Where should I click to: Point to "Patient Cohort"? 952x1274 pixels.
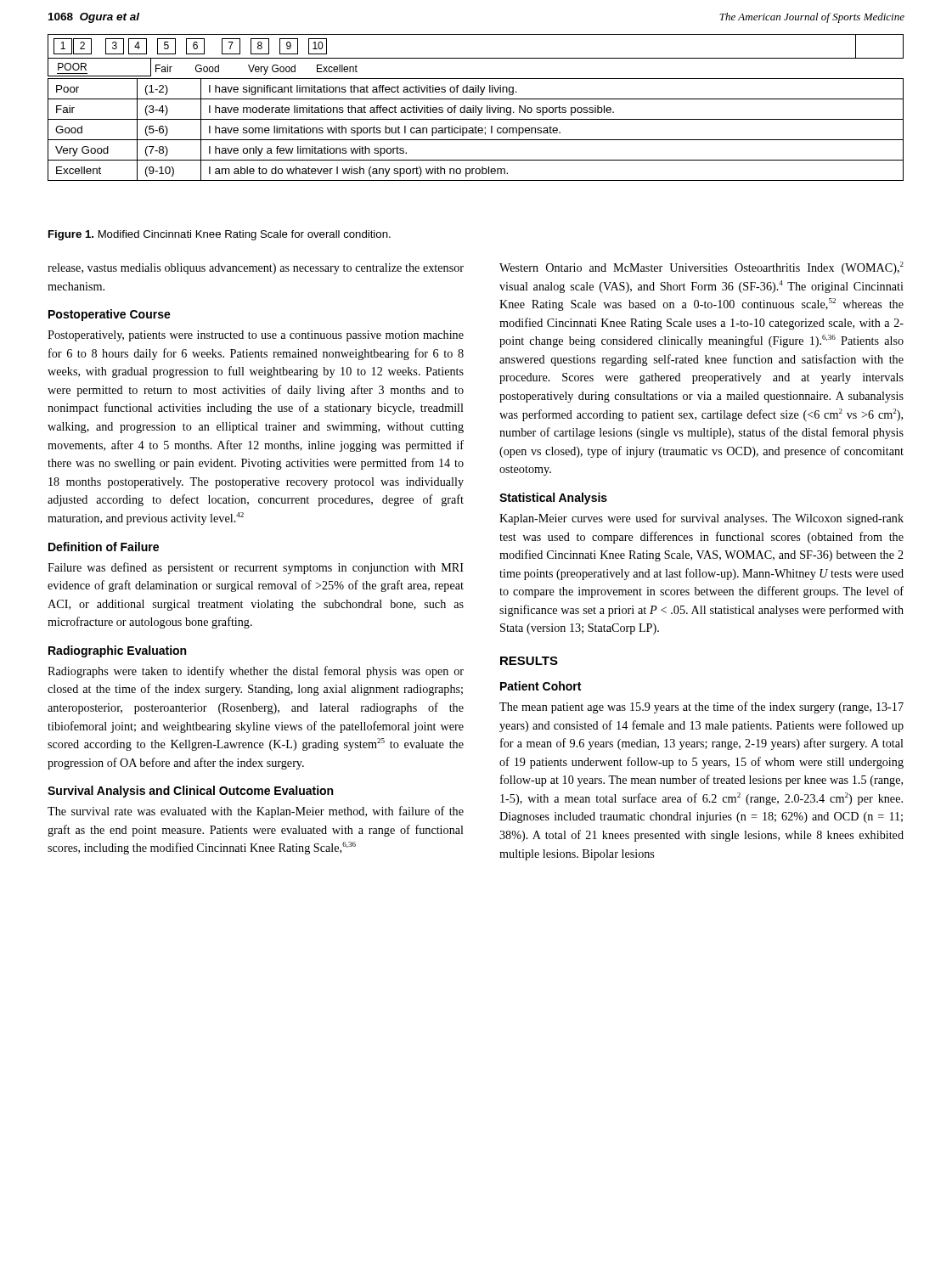540,686
